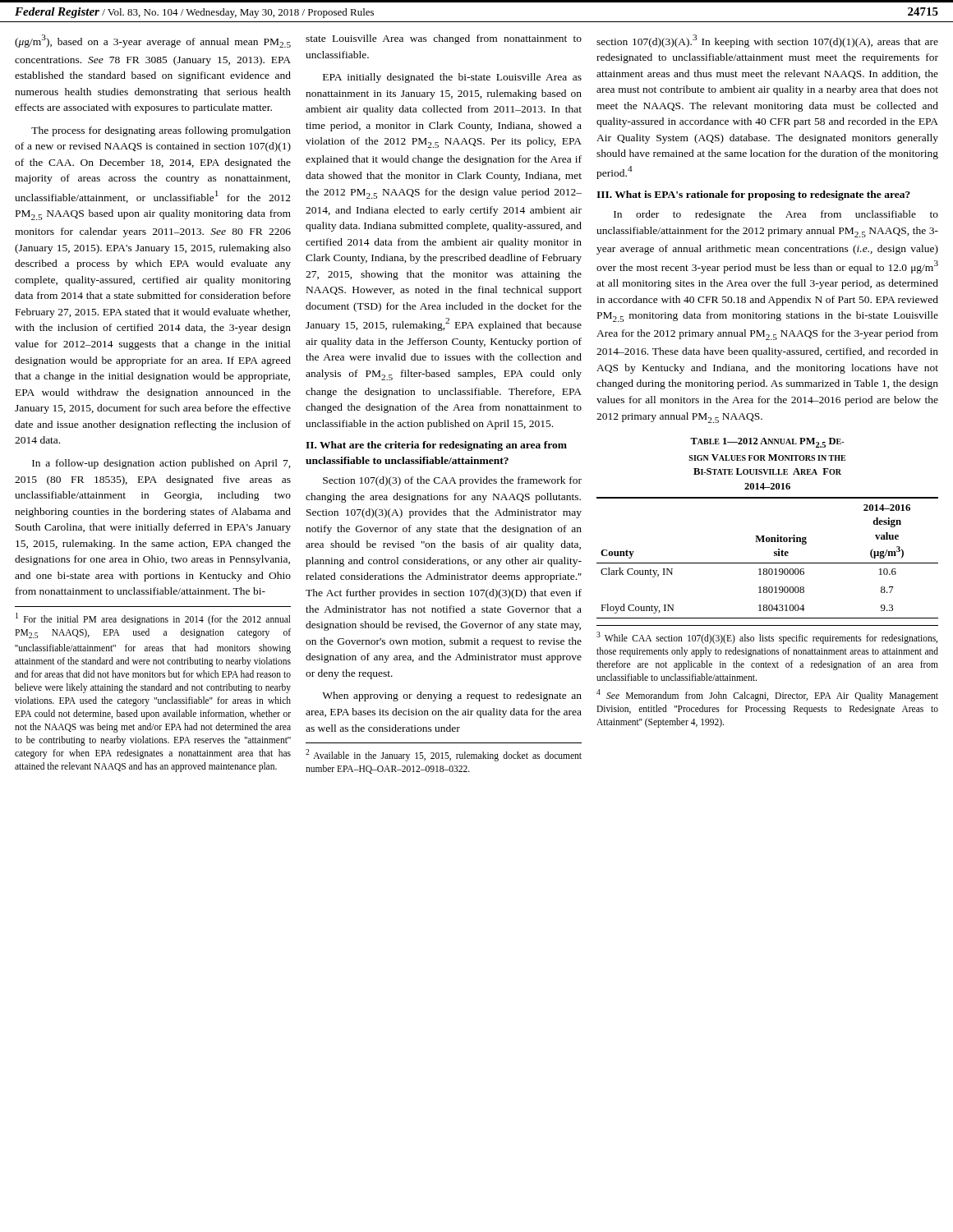The width and height of the screenshot is (953, 1232).
Task: Locate the passage starting "TABLE 1—2012 ANNUAL PM2.5 DE-SIGN VALUES FOR"
Action: 767,463
